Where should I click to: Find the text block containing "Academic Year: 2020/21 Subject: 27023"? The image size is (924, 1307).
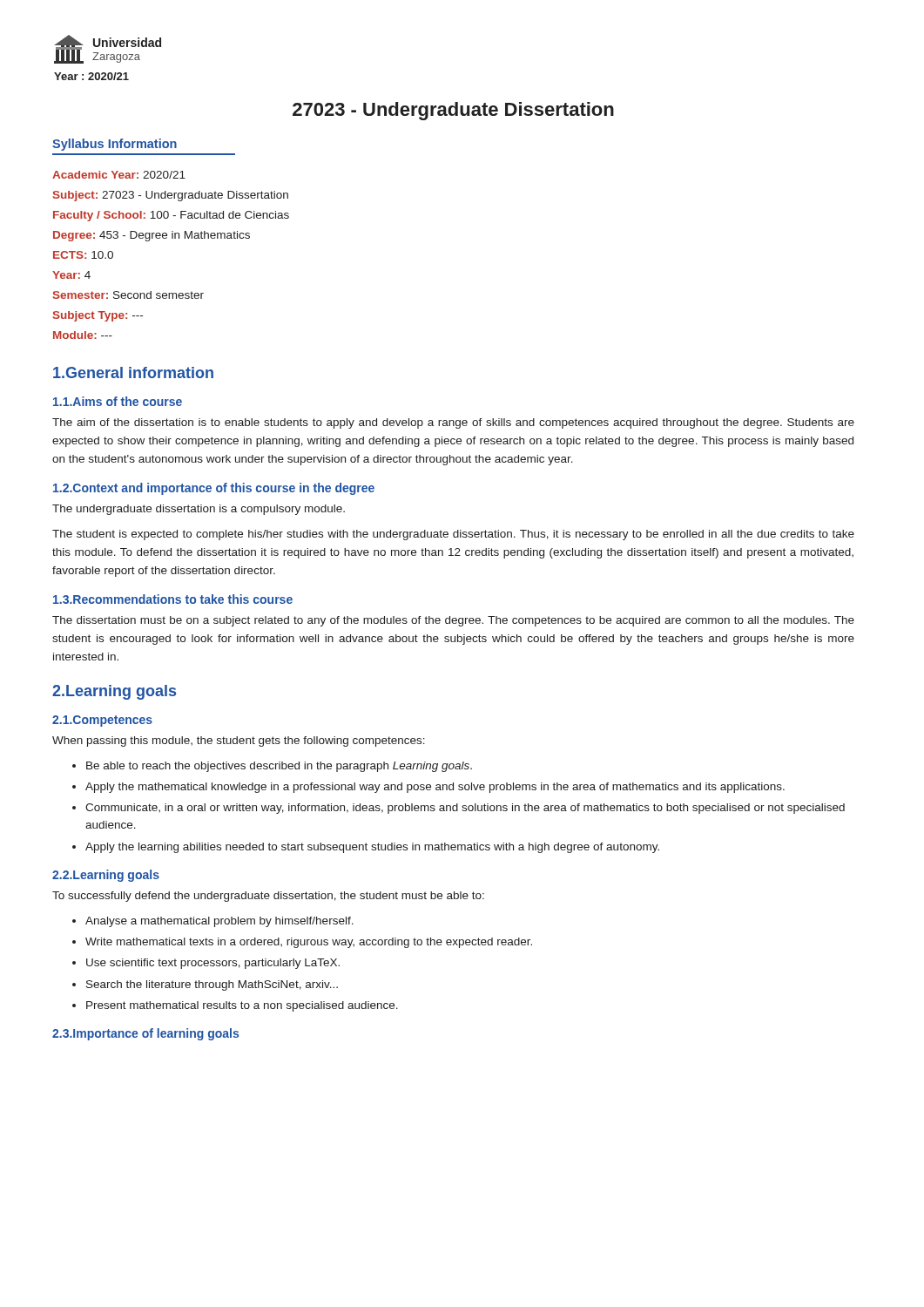(119, 175)
